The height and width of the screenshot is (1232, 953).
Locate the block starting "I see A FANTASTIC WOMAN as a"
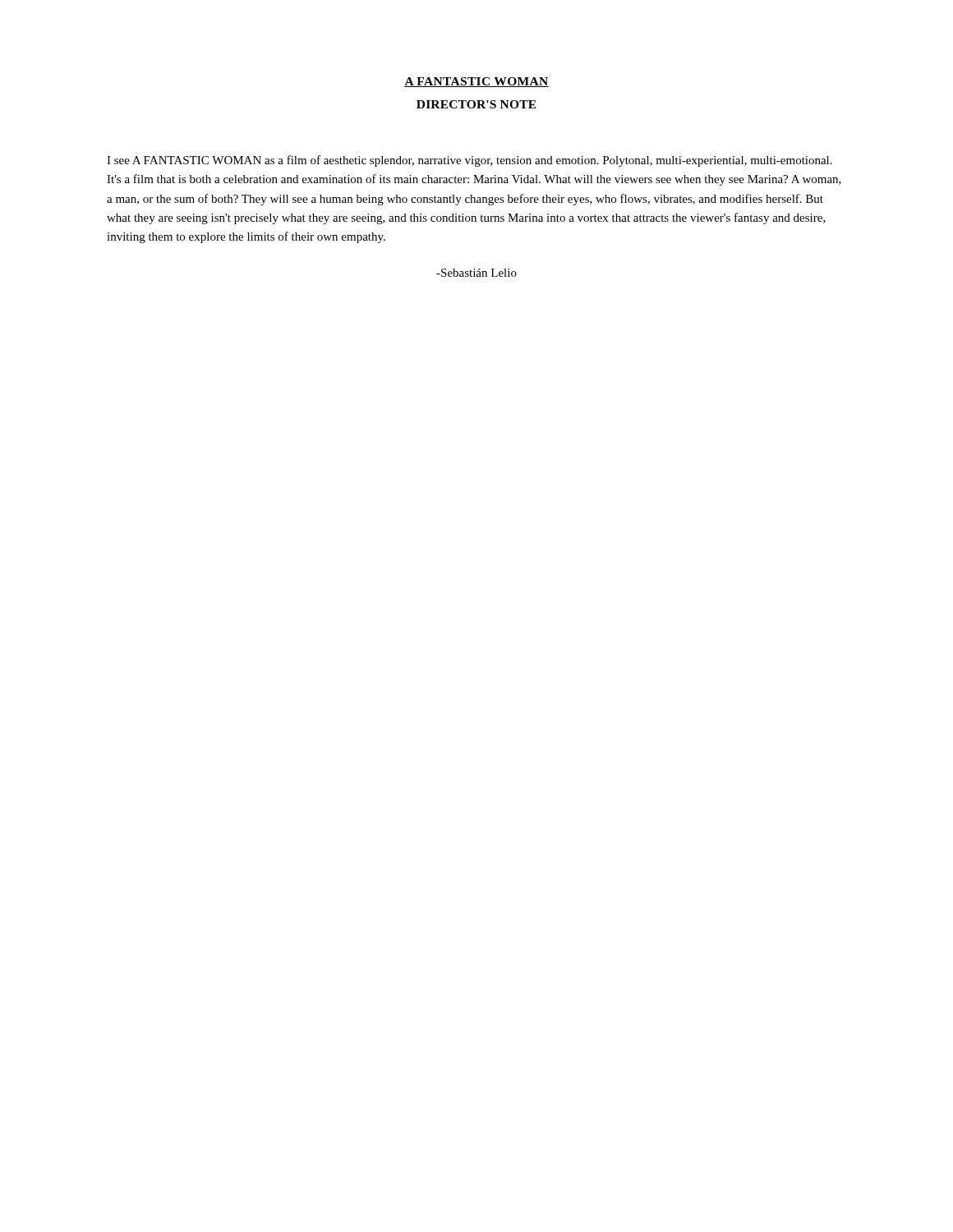tap(474, 198)
